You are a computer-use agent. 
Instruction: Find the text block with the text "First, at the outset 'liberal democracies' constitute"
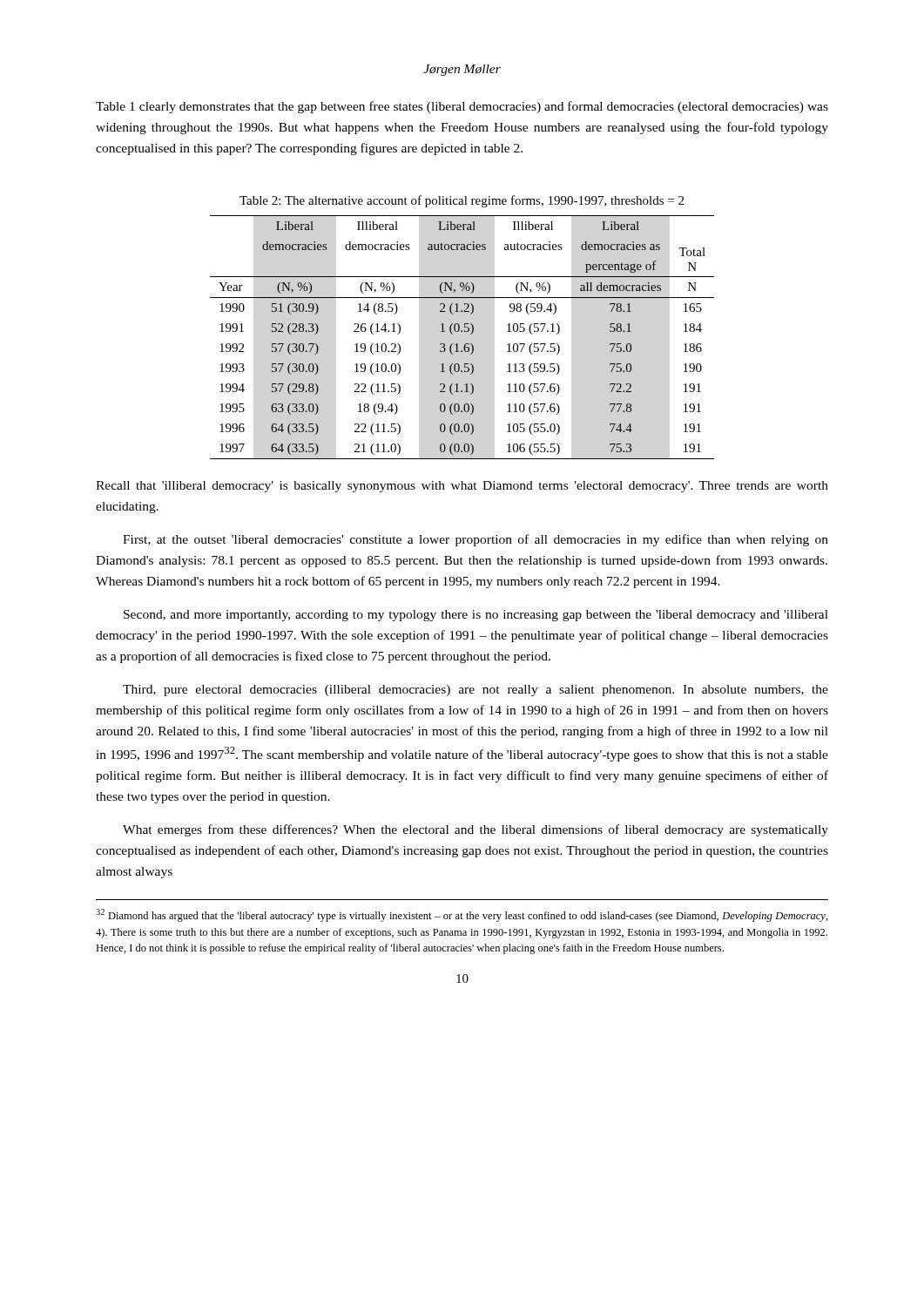462,560
